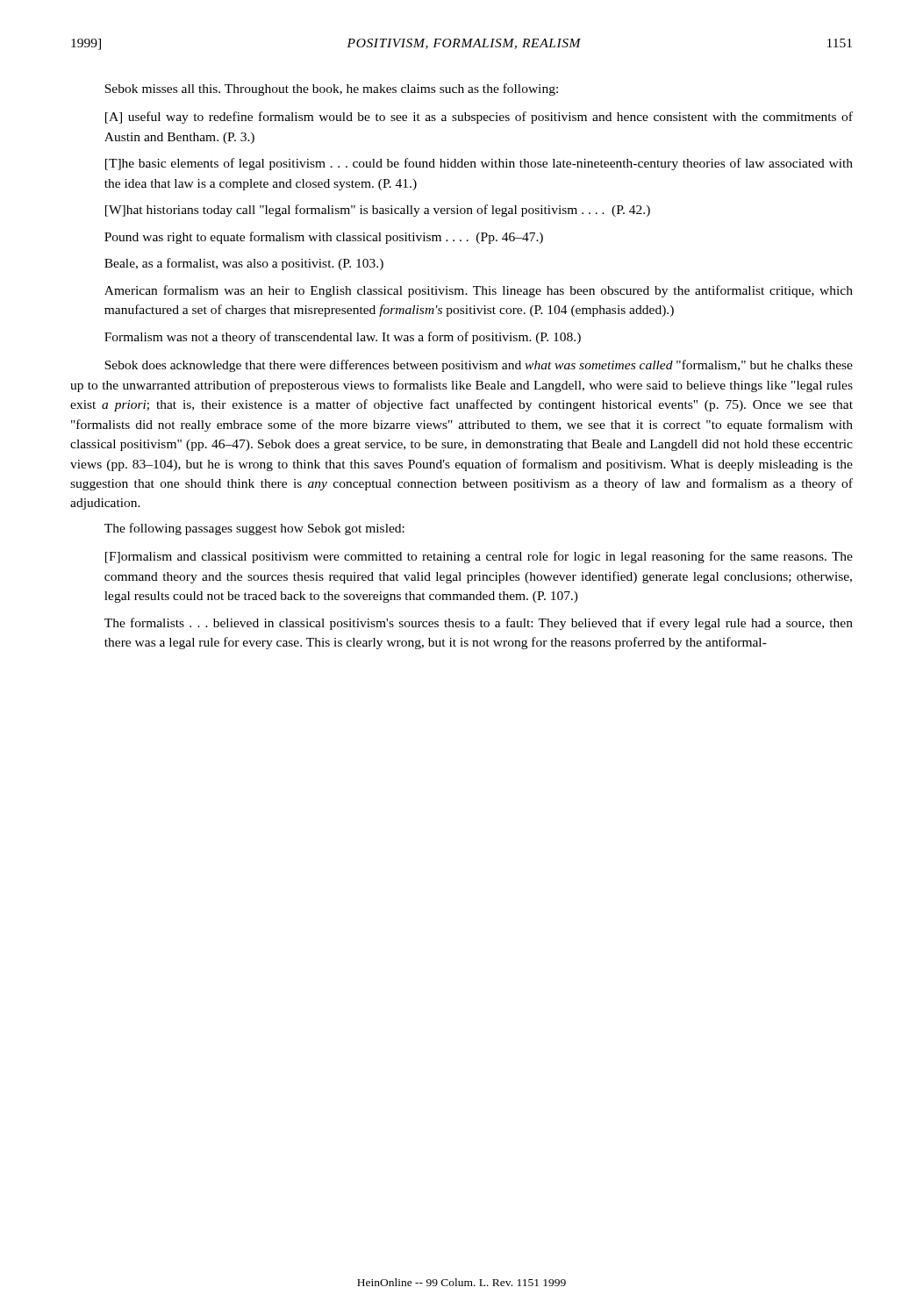Viewport: 923px width, 1316px height.
Task: Find the list item that reads "[F]ormalism and classical positivism"
Action: tap(479, 576)
